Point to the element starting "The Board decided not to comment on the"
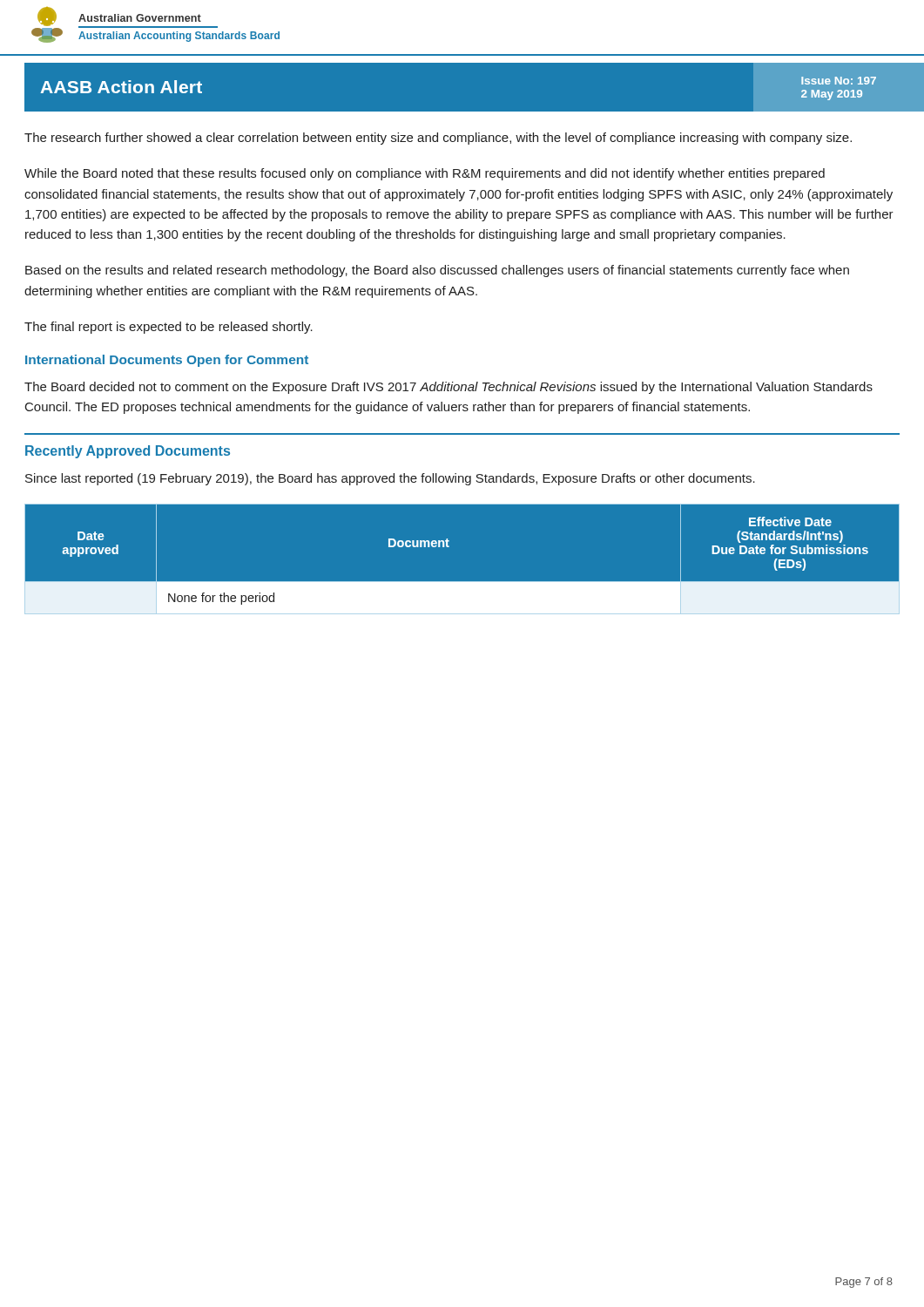924x1307 pixels. (448, 397)
